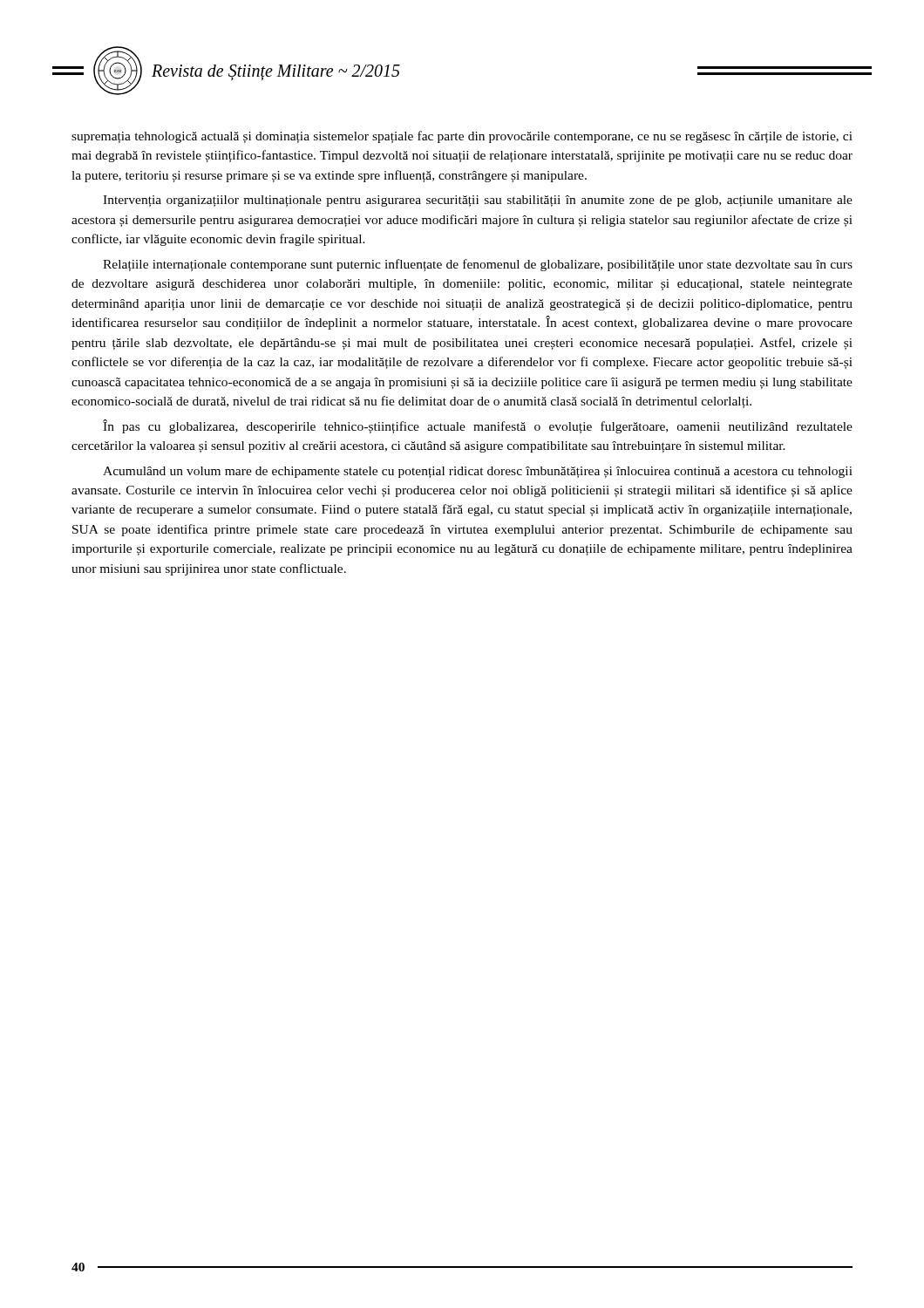This screenshot has height=1308, width=924.
Task: Point to the element starting "Intervenția organizațiilor multinaționale pentru asigurarea securității sau"
Action: 462,219
